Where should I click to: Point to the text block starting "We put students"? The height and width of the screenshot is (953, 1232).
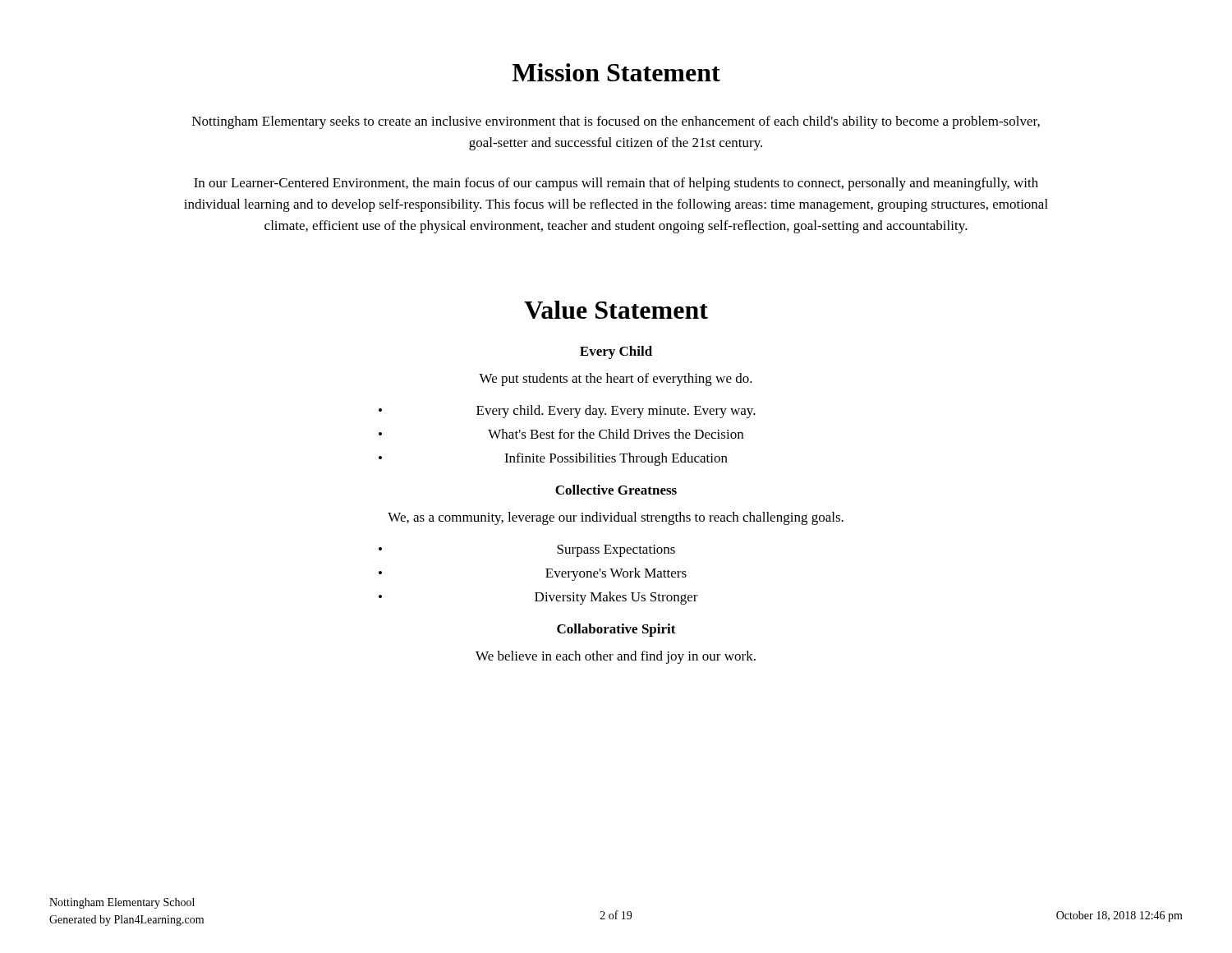click(x=616, y=378)
